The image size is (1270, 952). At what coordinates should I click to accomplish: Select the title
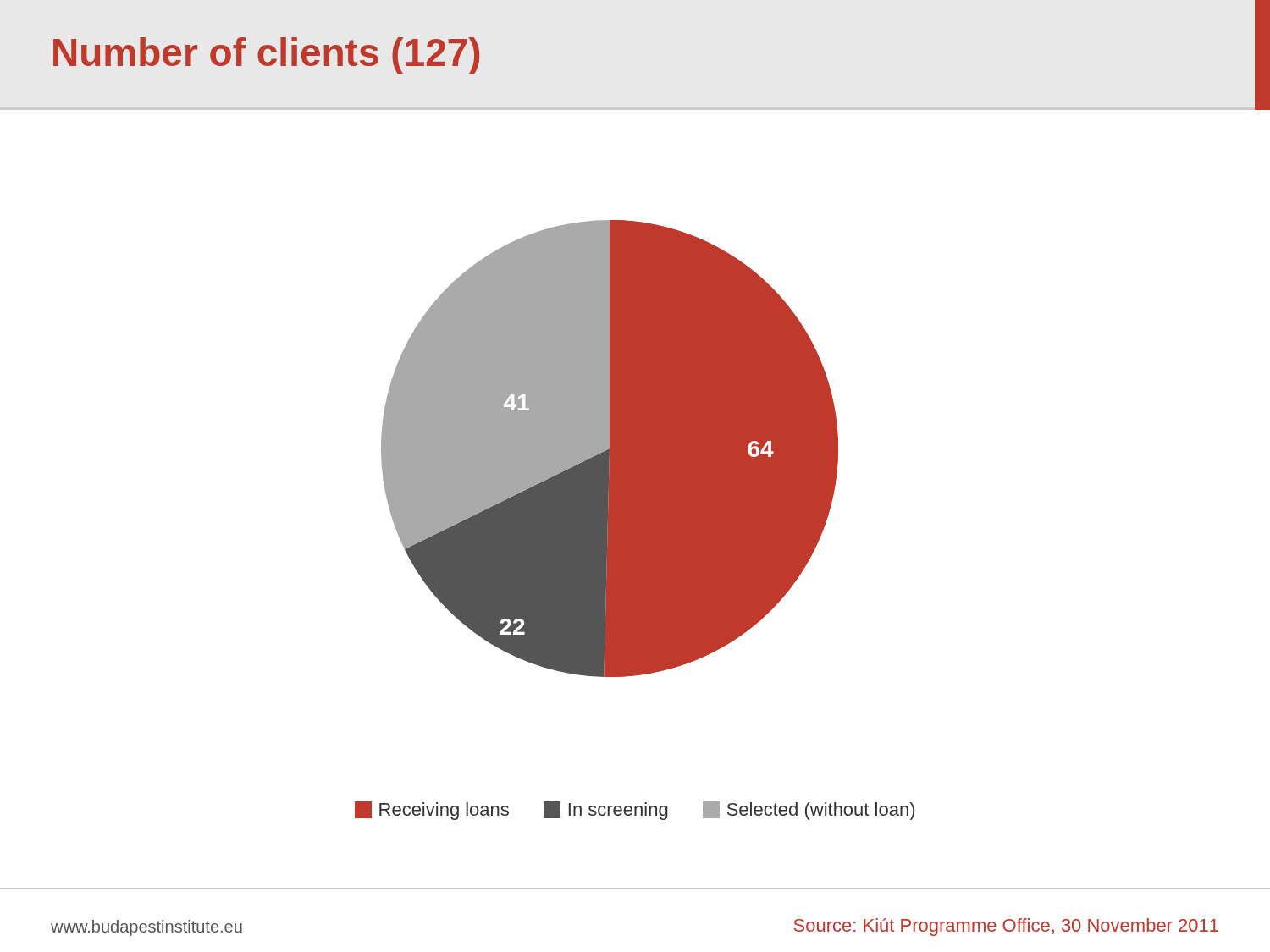(x=266, y=52)
